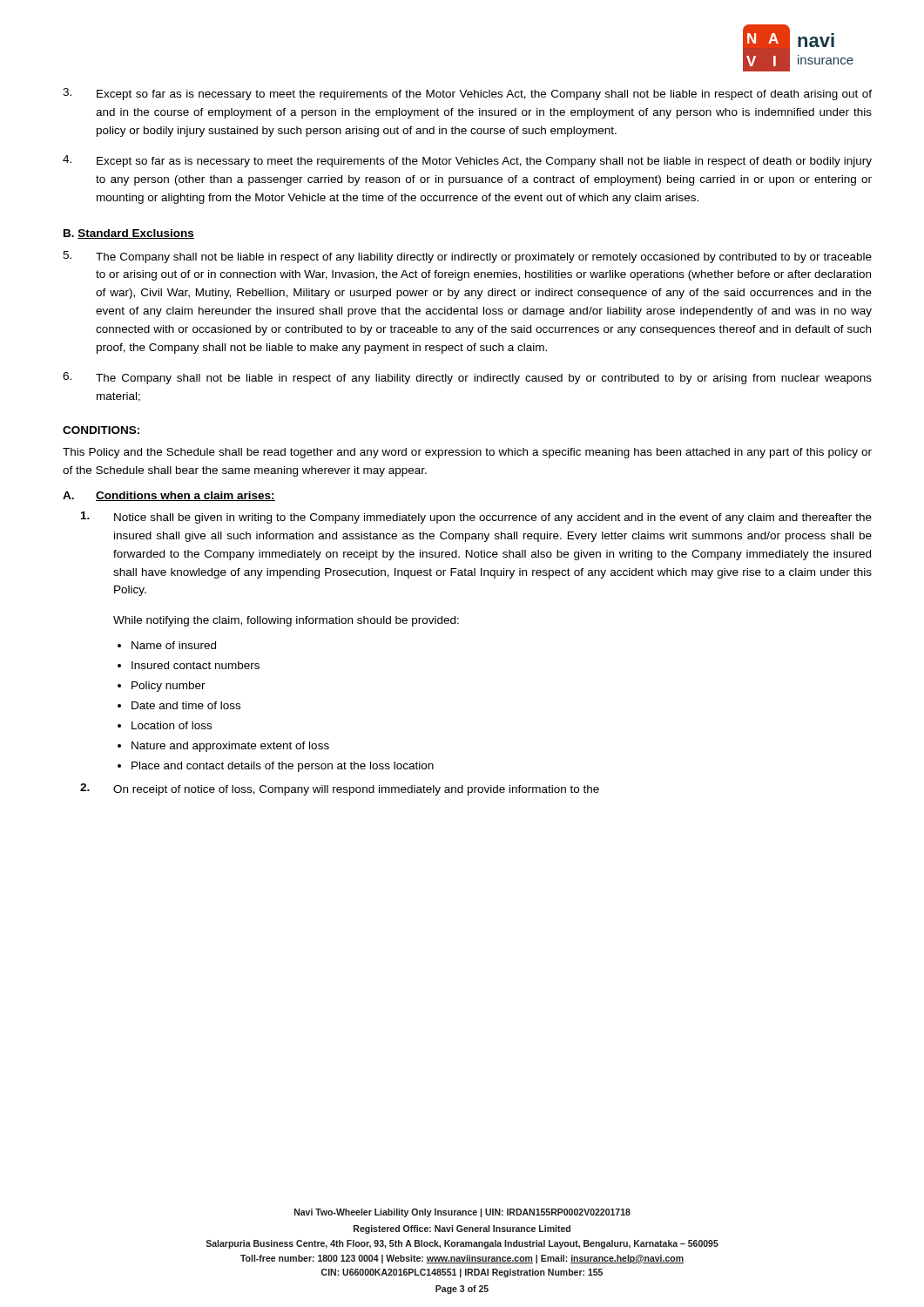Navigate to the block starting "5. The Company shall not be"

click(x=467, y=303)
